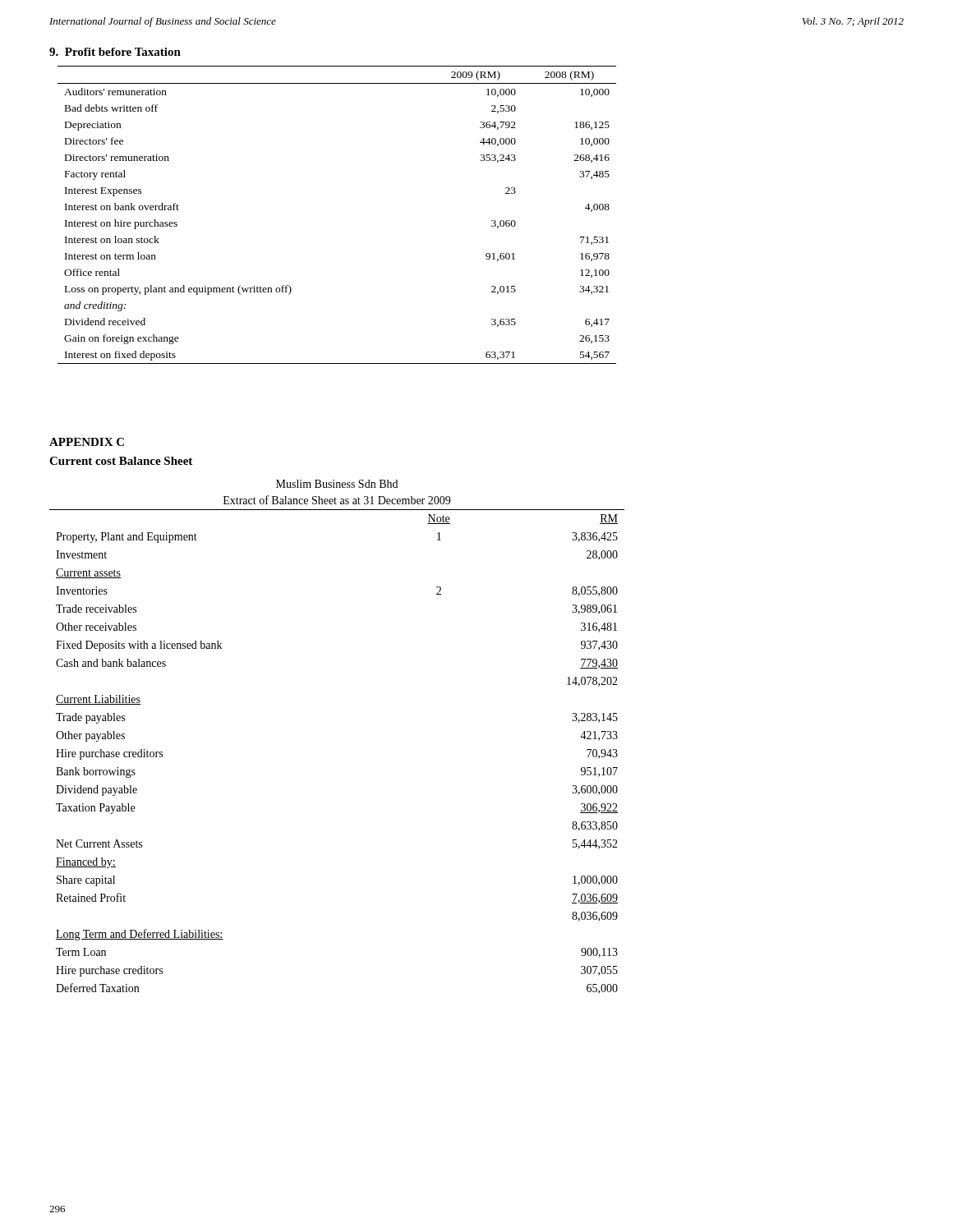Find the section header containing "9. Profit before Taxation"

[115, 52]
